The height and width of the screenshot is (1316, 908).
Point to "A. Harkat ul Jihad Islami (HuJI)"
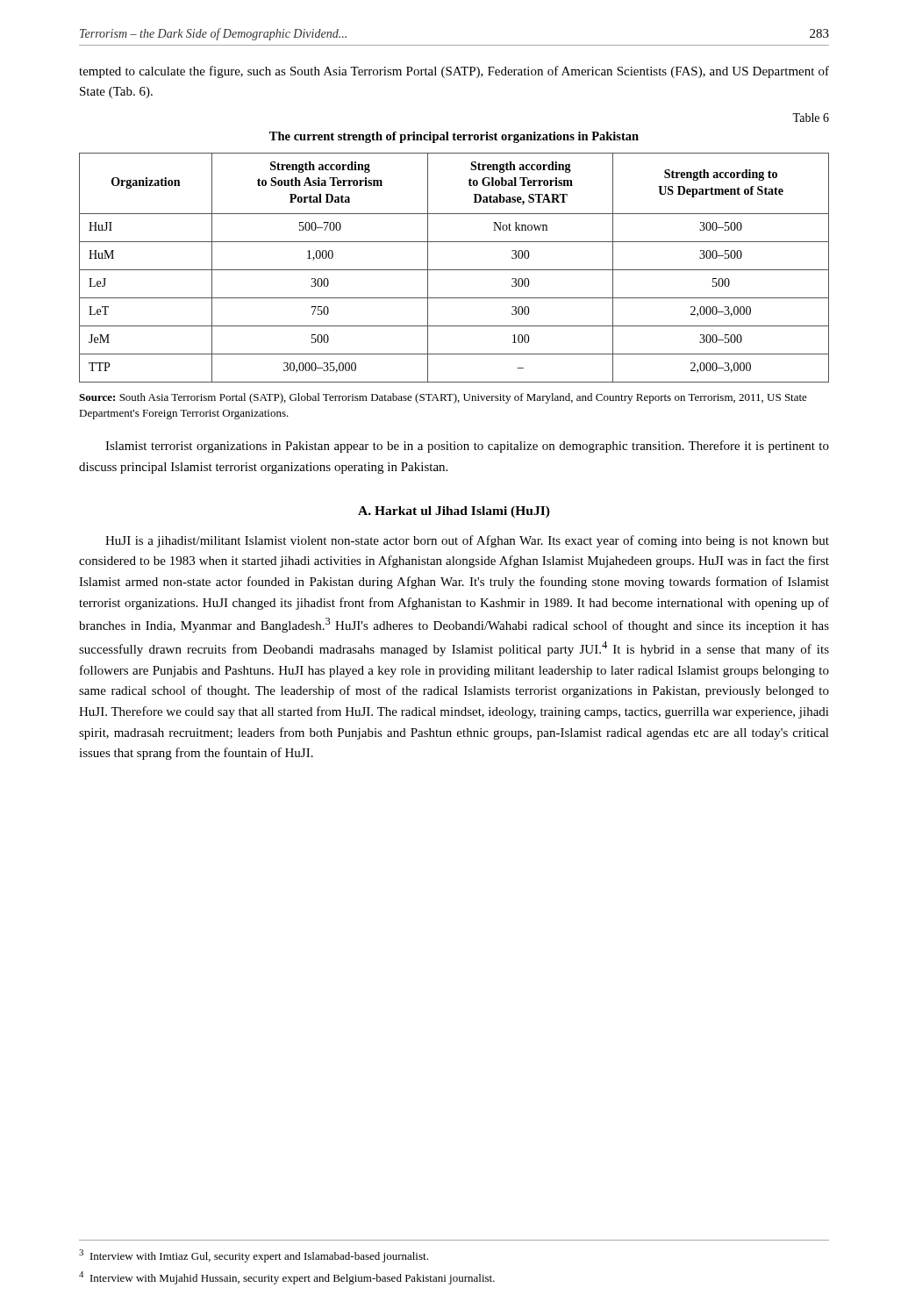(454, 510)
